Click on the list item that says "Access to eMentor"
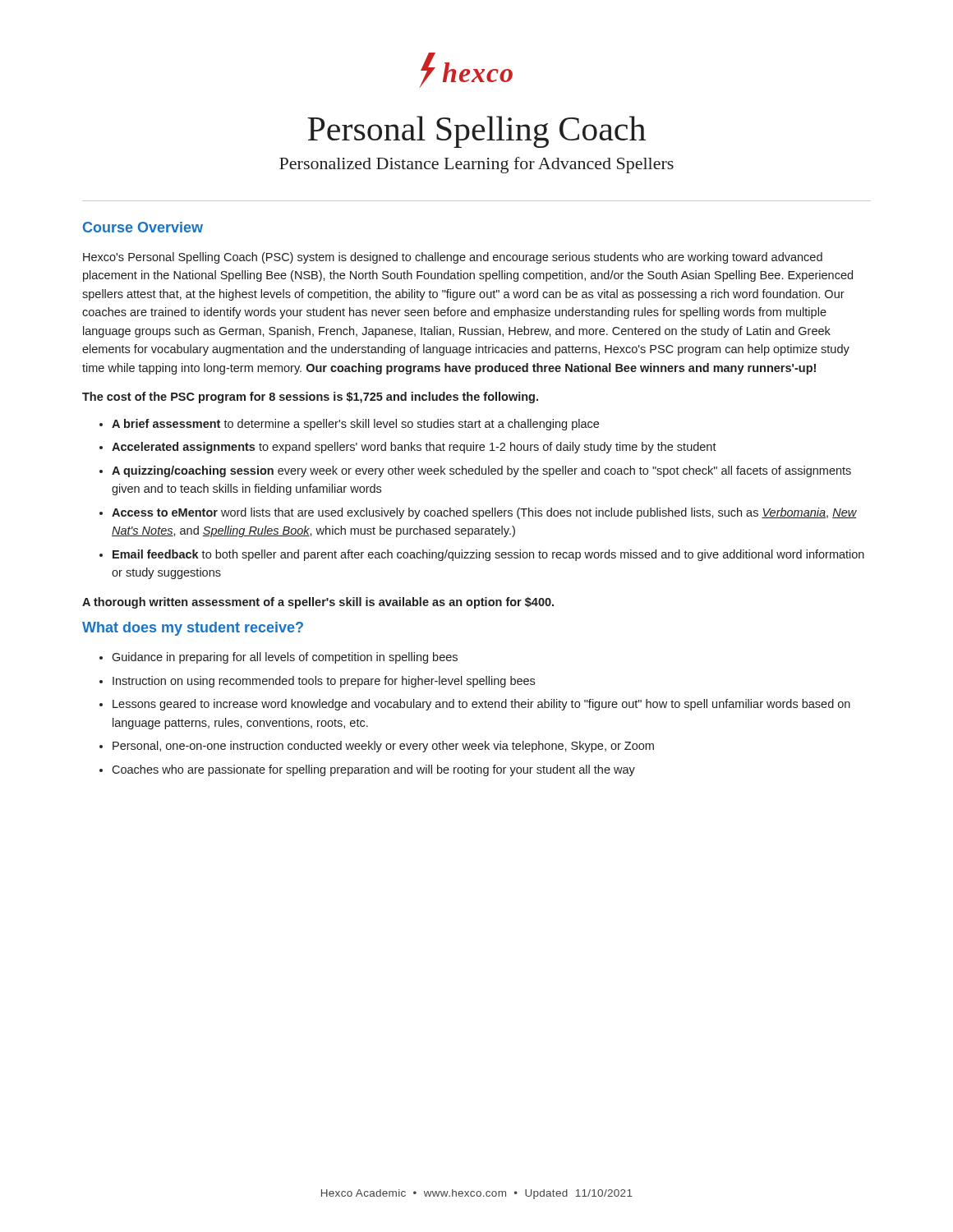This screenshot has width=953, height=1232. point(484,522)
